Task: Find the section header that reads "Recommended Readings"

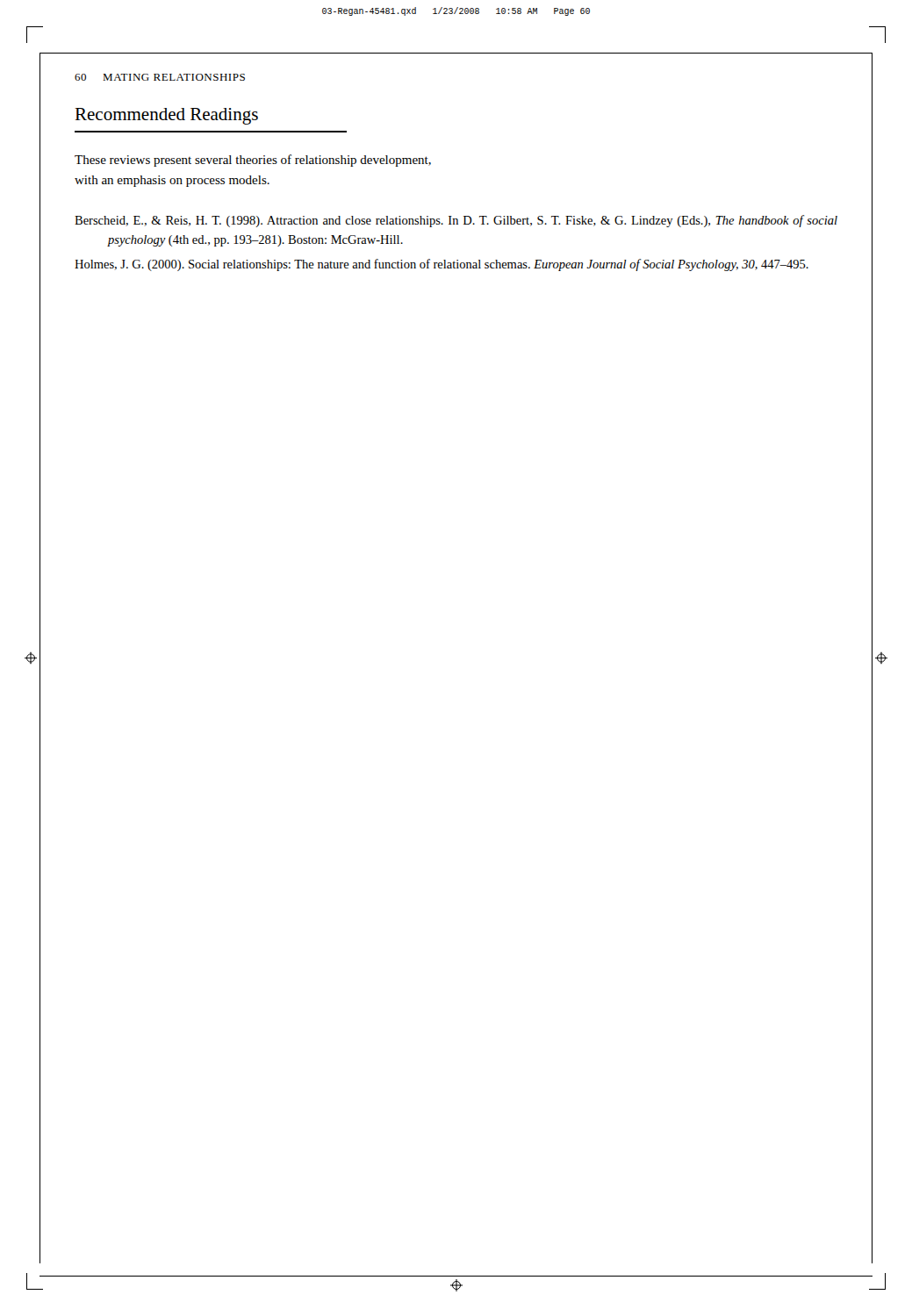Action: [166, 116]
